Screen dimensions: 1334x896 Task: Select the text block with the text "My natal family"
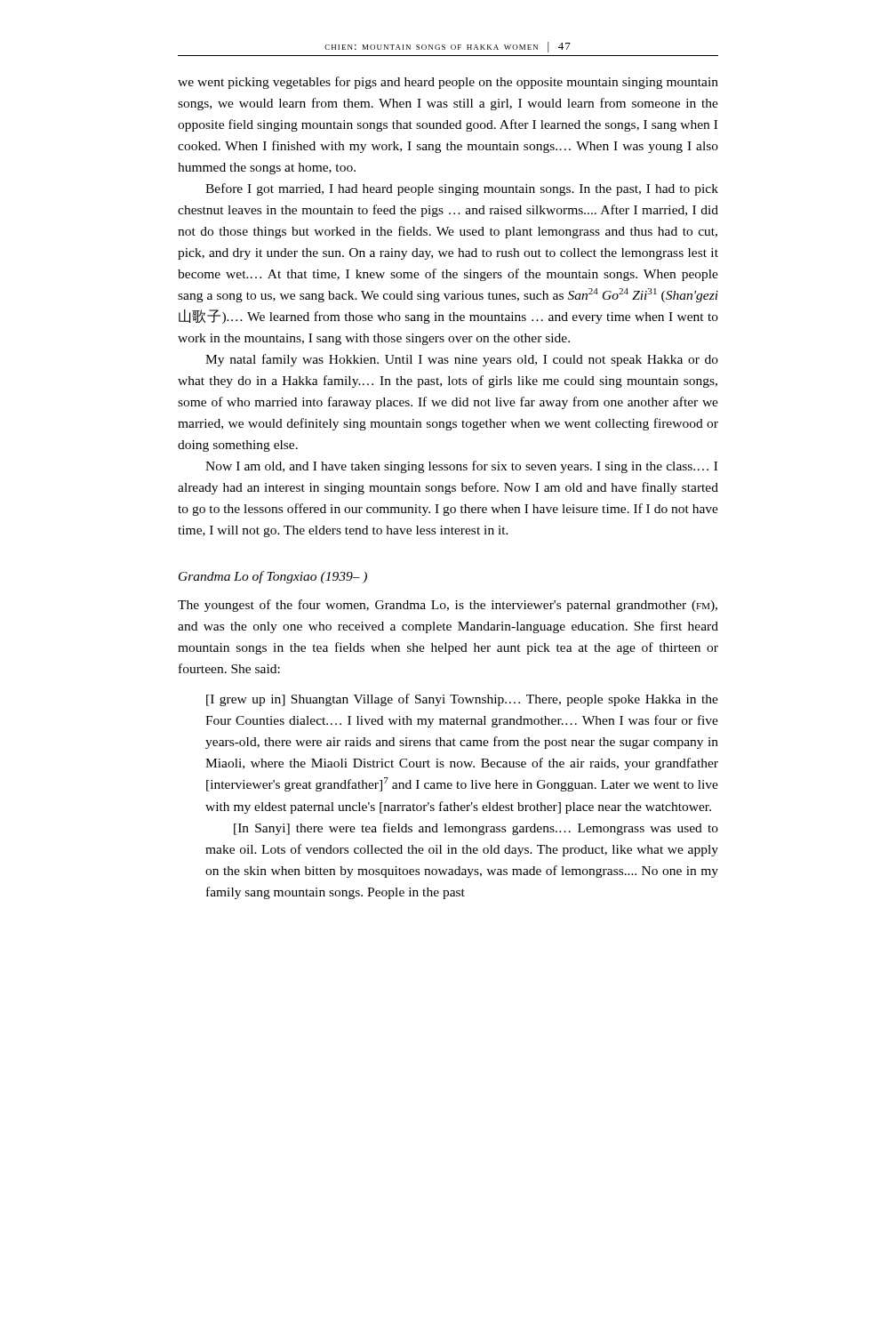[448, 402]
